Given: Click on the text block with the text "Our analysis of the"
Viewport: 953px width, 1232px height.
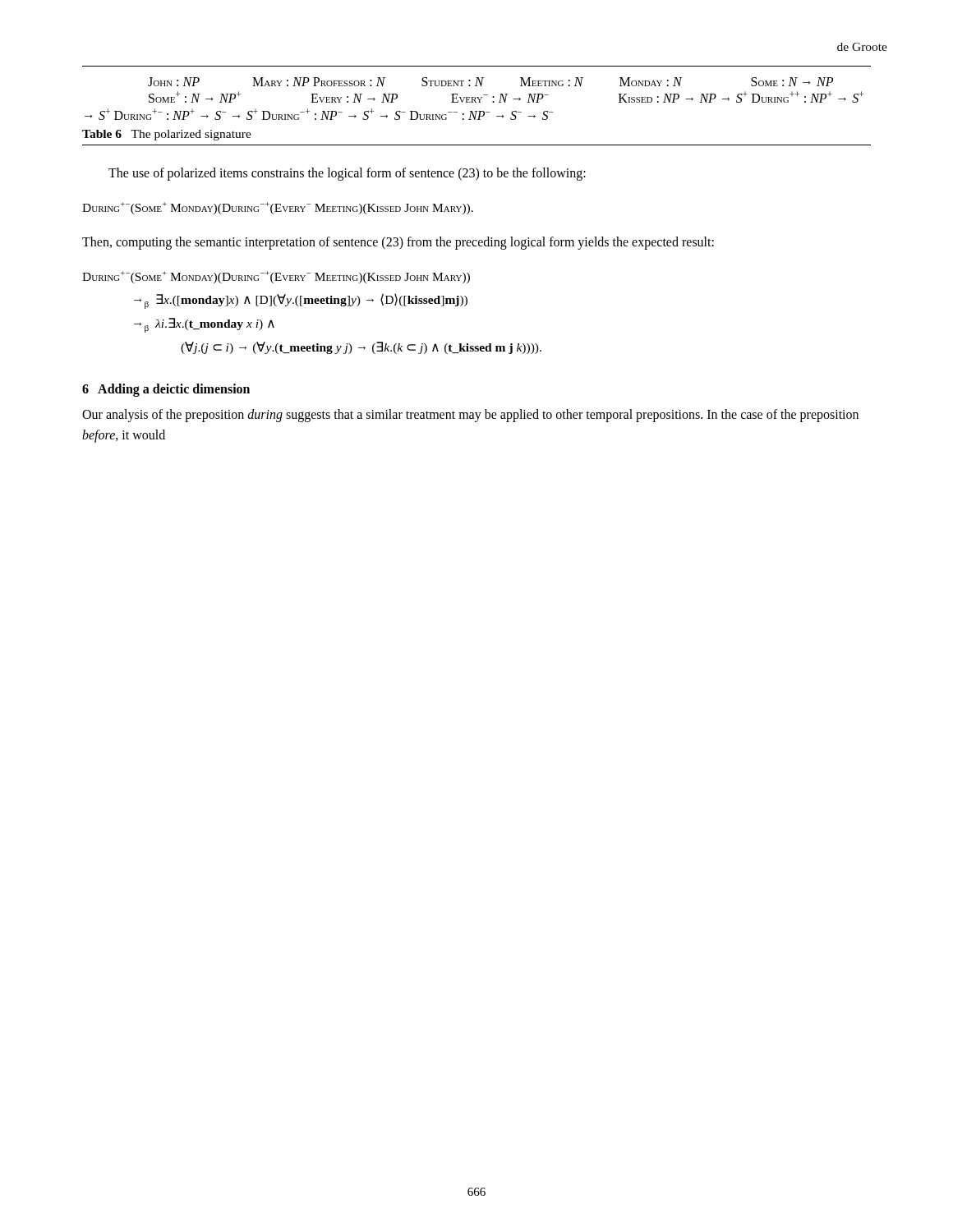Looking at the screenshot, I should tap(471, 425).
